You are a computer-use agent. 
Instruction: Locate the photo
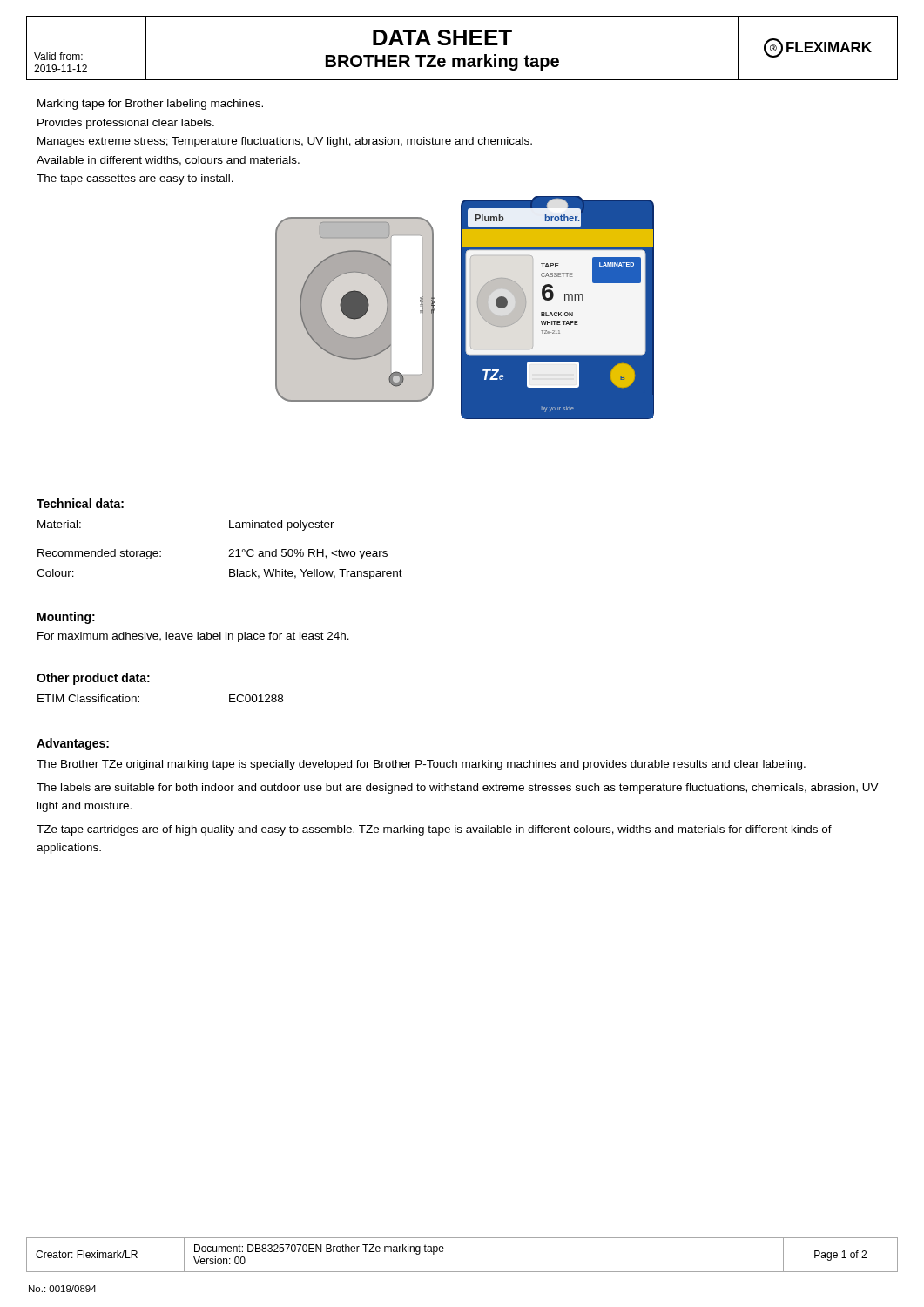point(462,309)
